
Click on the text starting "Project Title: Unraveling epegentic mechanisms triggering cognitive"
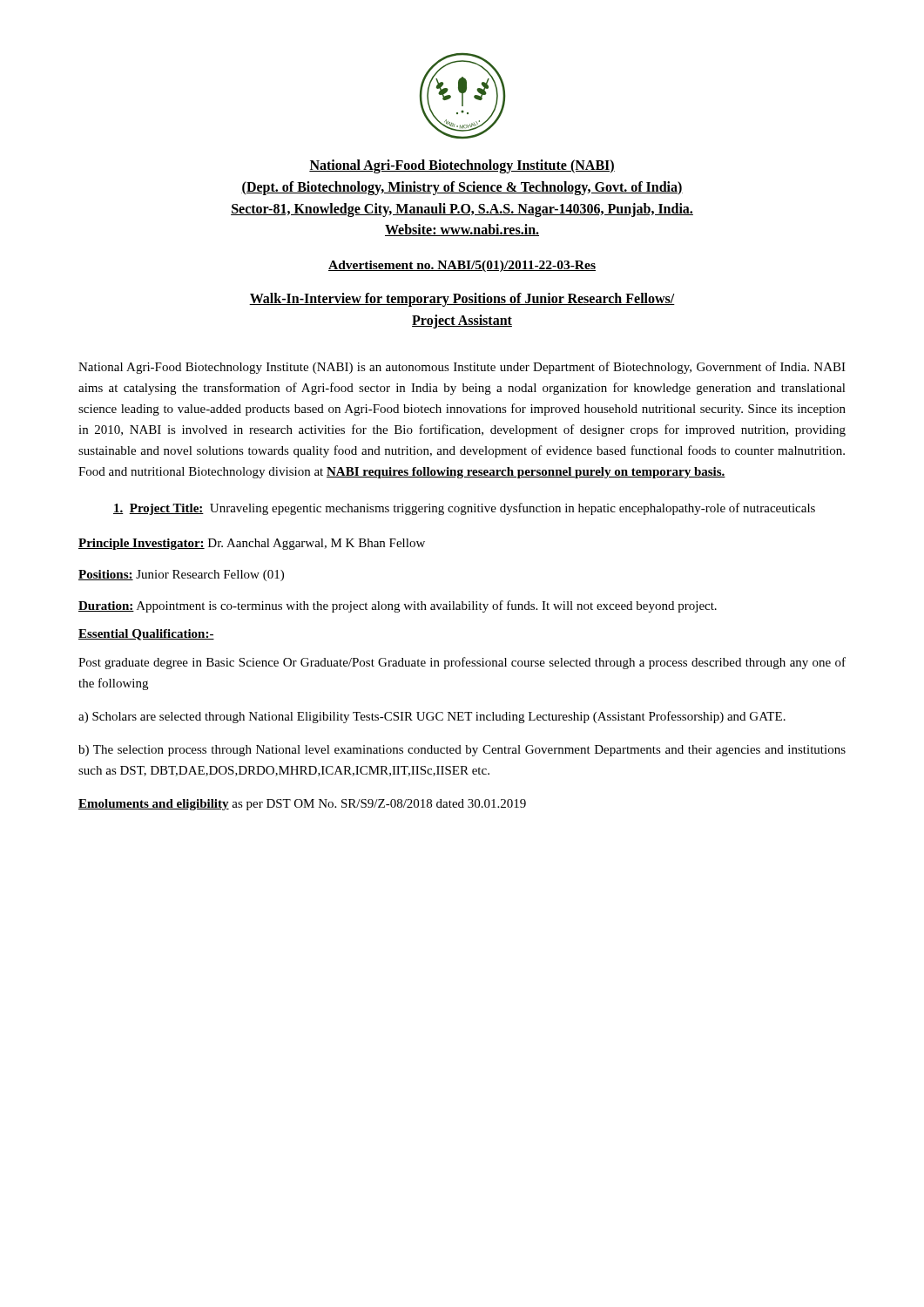[464, 508]
